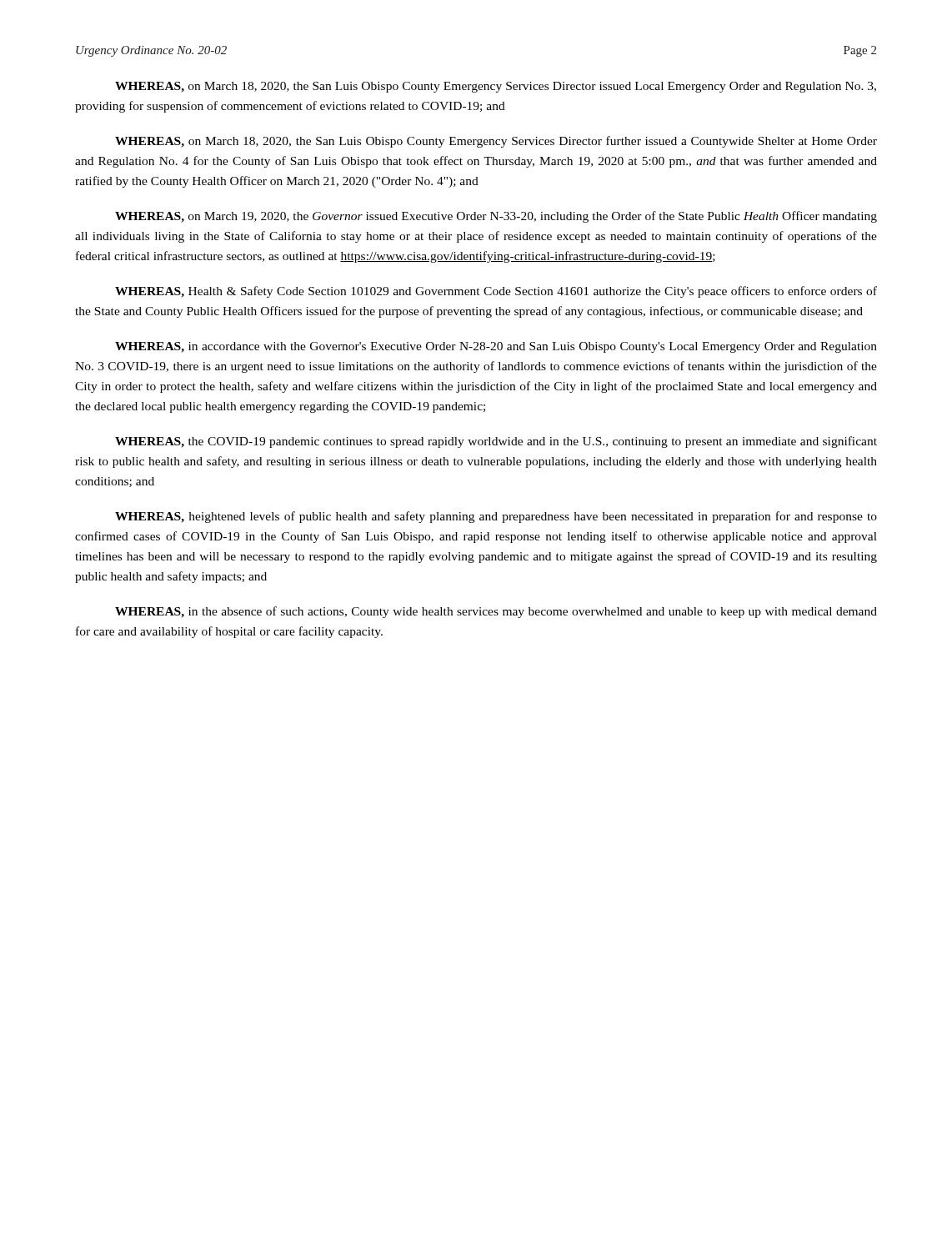Click the passage that begins "WHEREAS, in the"
This screenshot has height=1251, width=952.
coord(476,621)
